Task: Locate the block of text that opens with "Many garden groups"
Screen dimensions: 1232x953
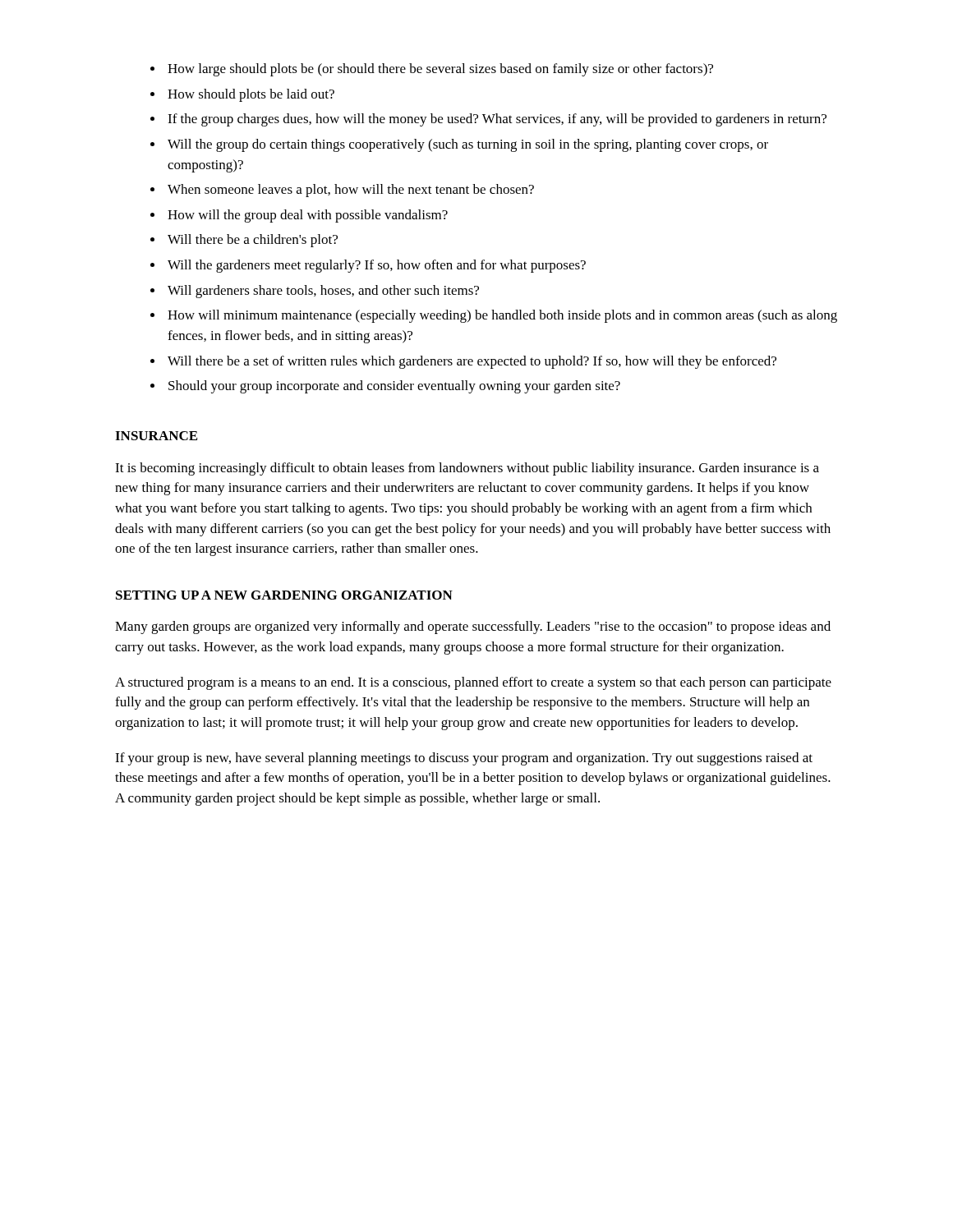Action: (x=473, y=637)
